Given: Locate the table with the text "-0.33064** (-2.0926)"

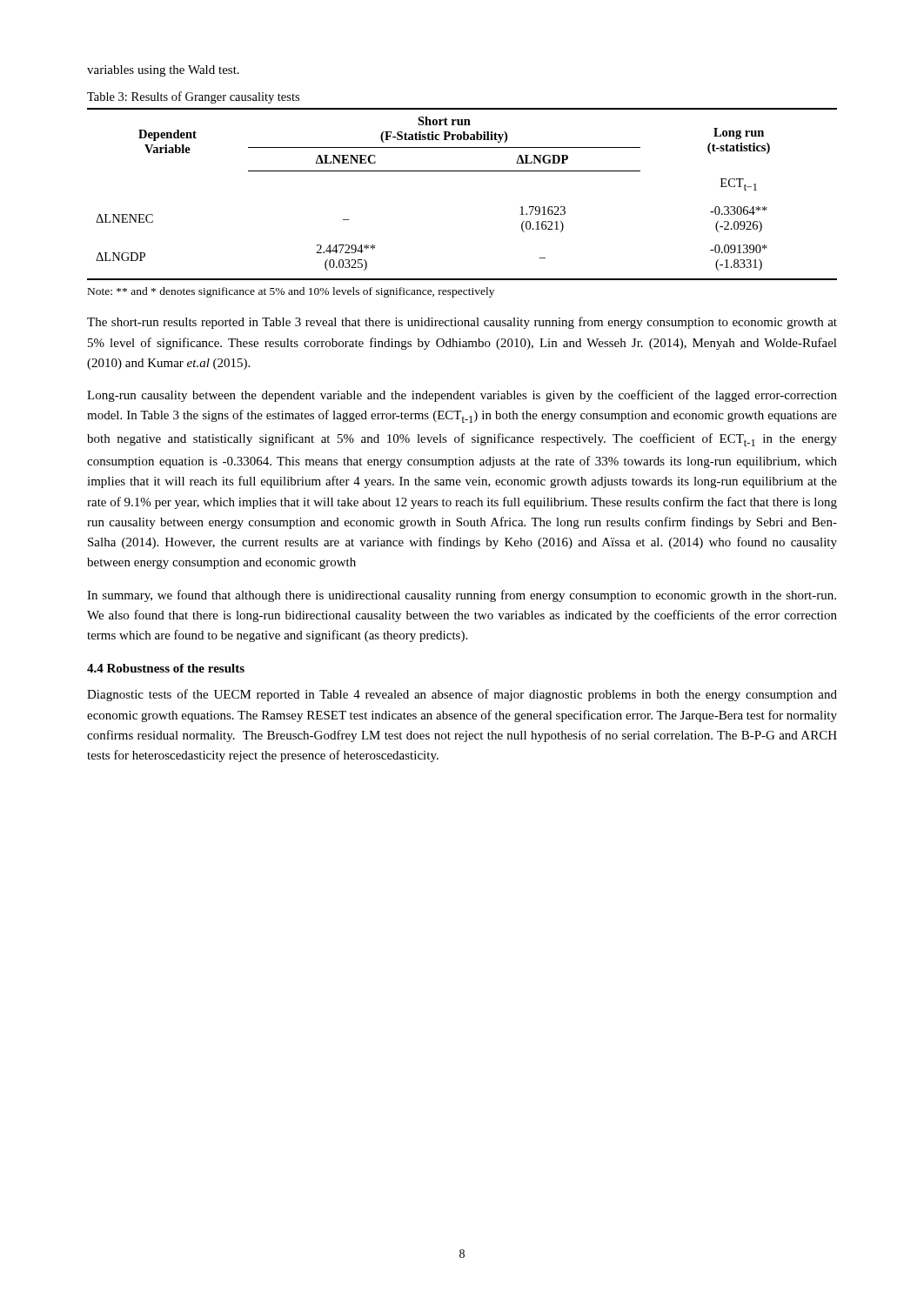Looking at the screenshot, I should coord(462,194).
